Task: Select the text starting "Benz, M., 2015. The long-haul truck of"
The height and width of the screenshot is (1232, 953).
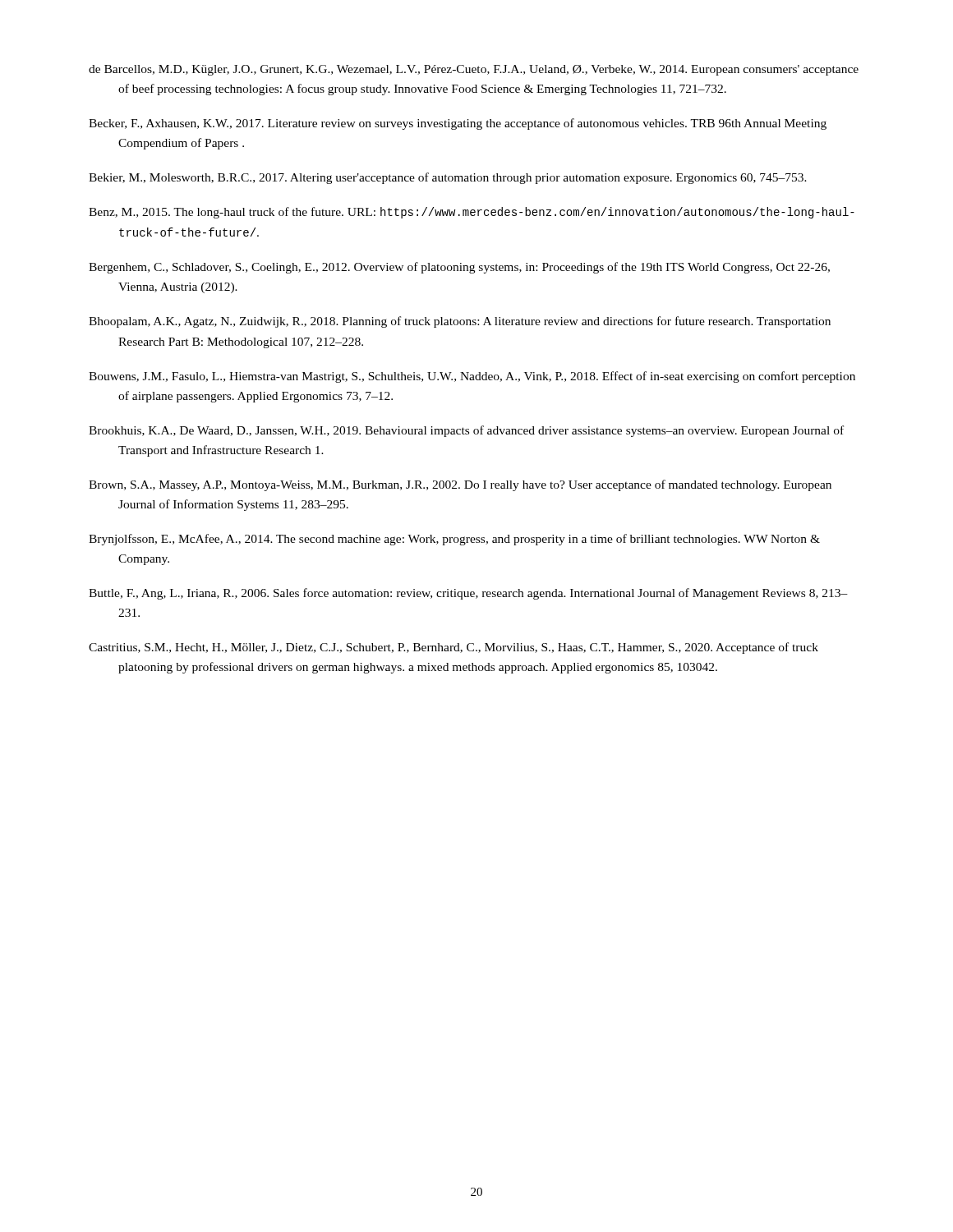Action: point(472,222)
